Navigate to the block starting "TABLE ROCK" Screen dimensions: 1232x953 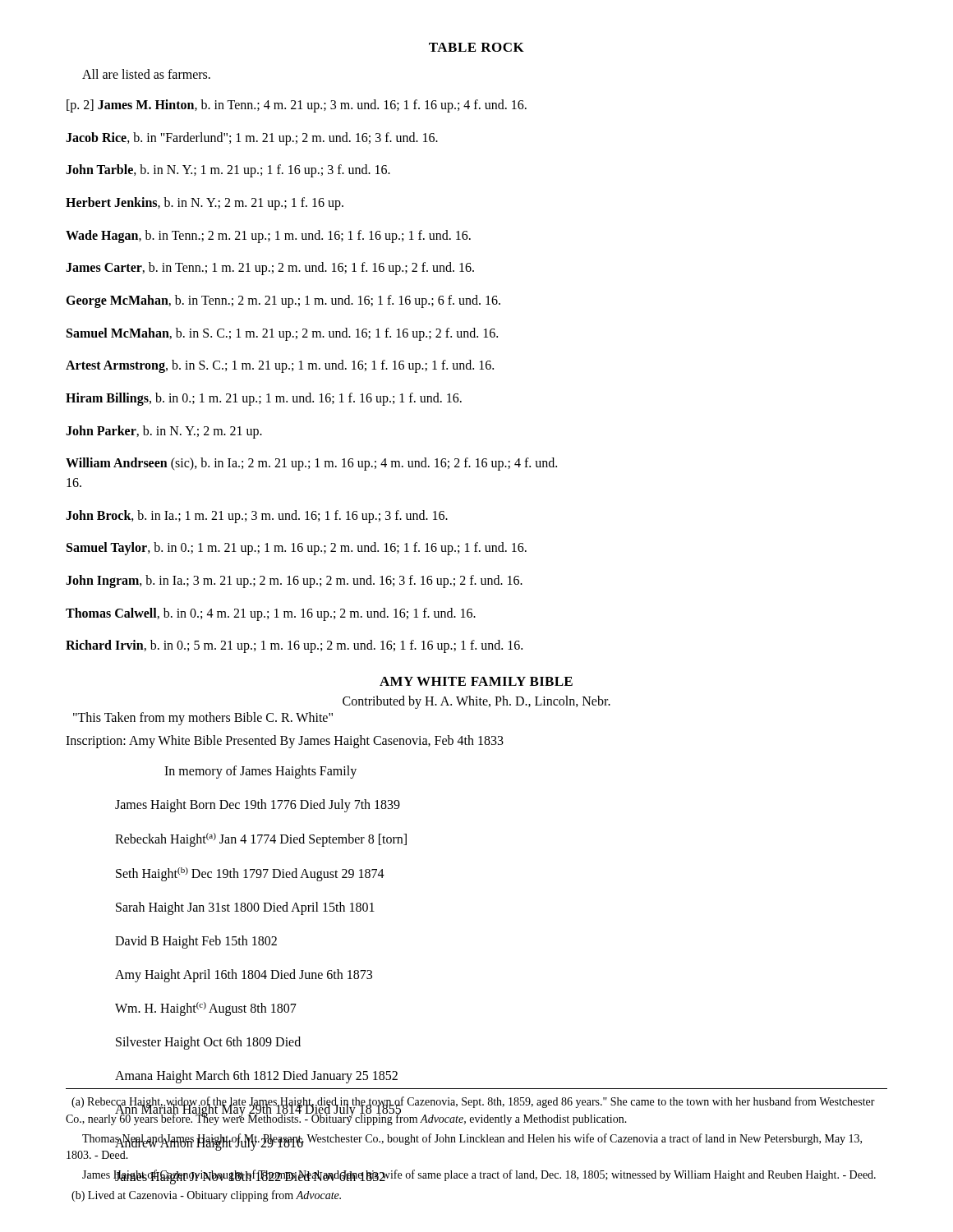476,47
